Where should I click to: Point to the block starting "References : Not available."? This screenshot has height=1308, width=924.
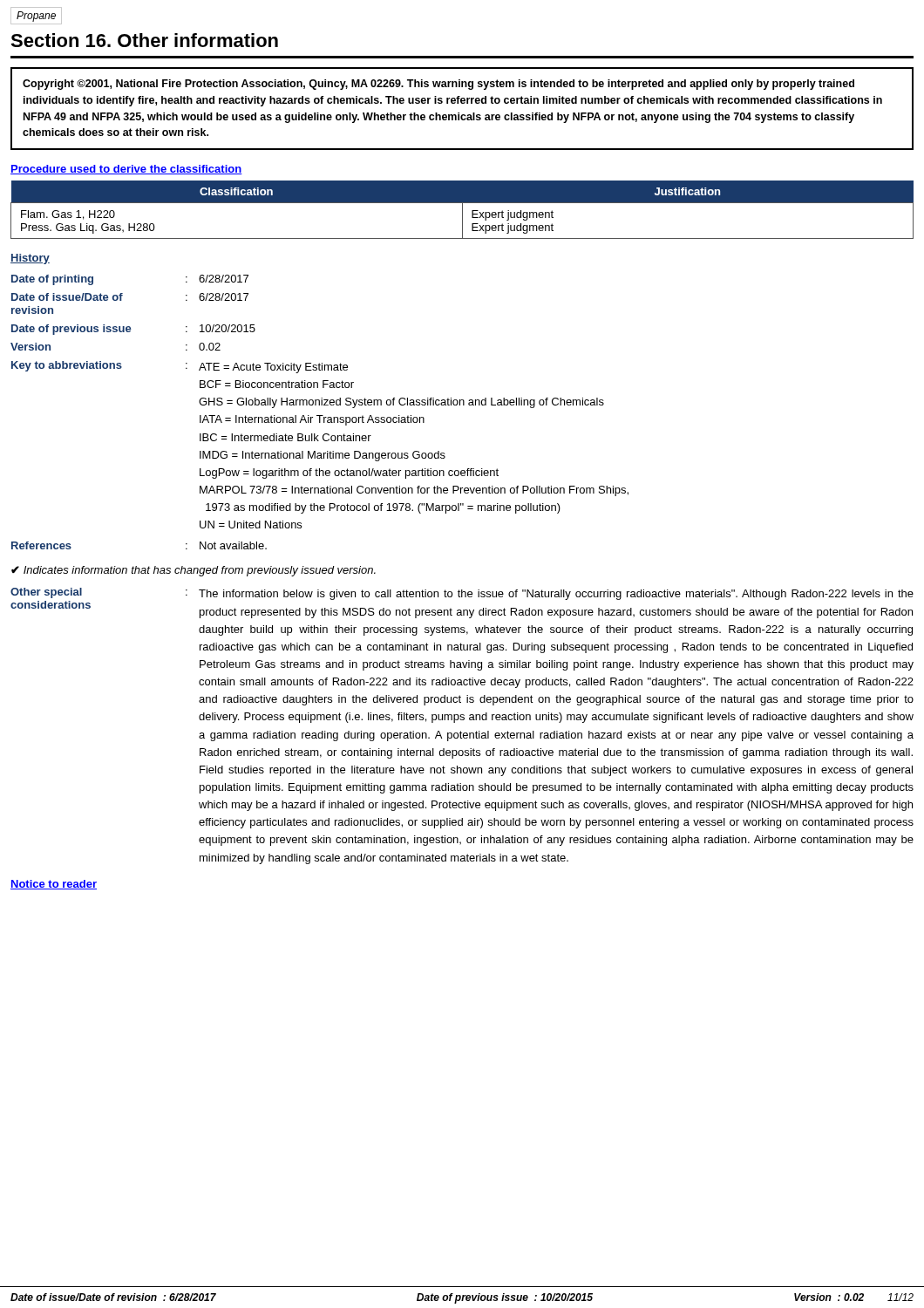pyautogui.click(x=42, y=545)
